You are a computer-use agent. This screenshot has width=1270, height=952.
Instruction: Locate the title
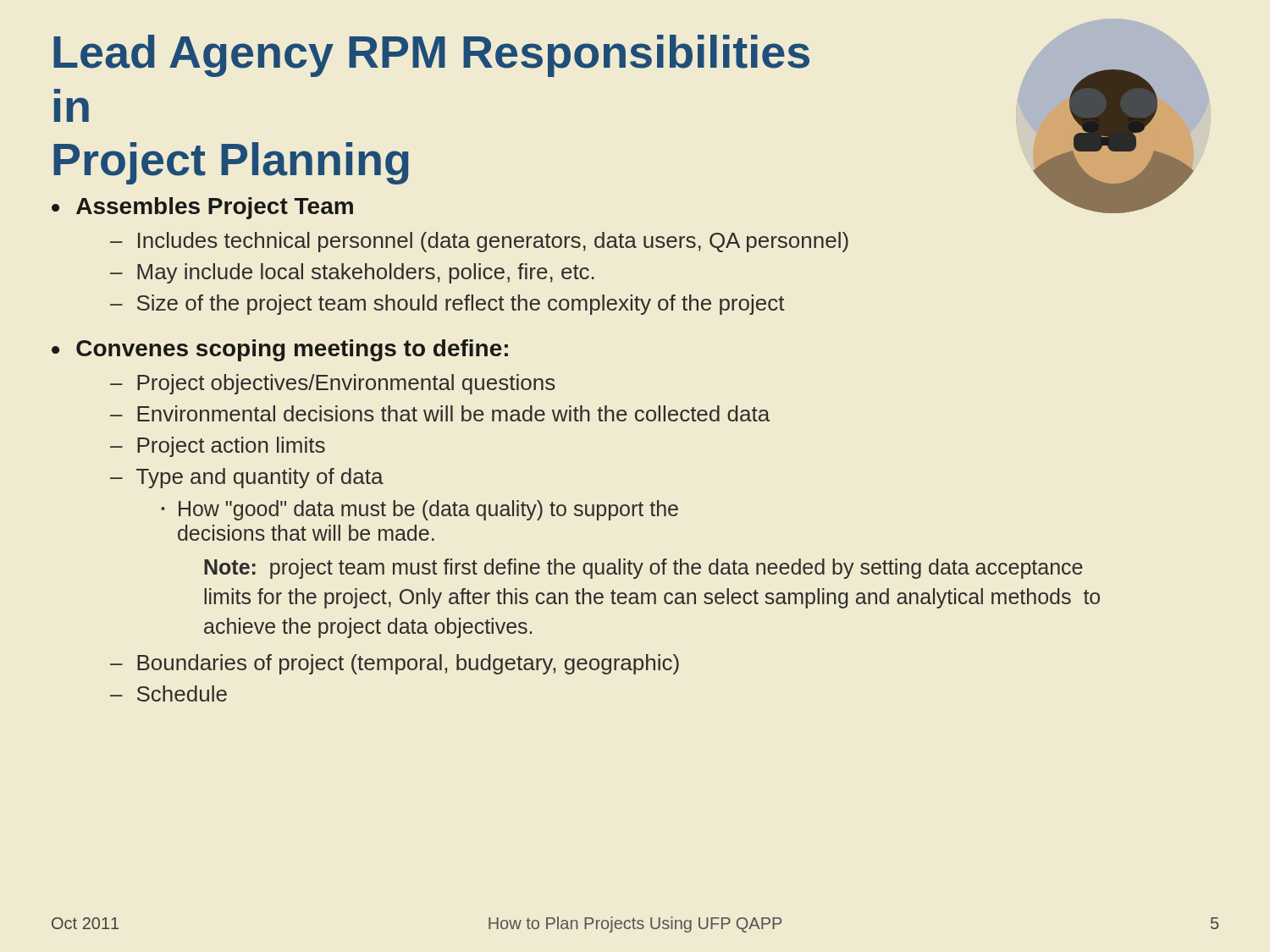point(453,106)
